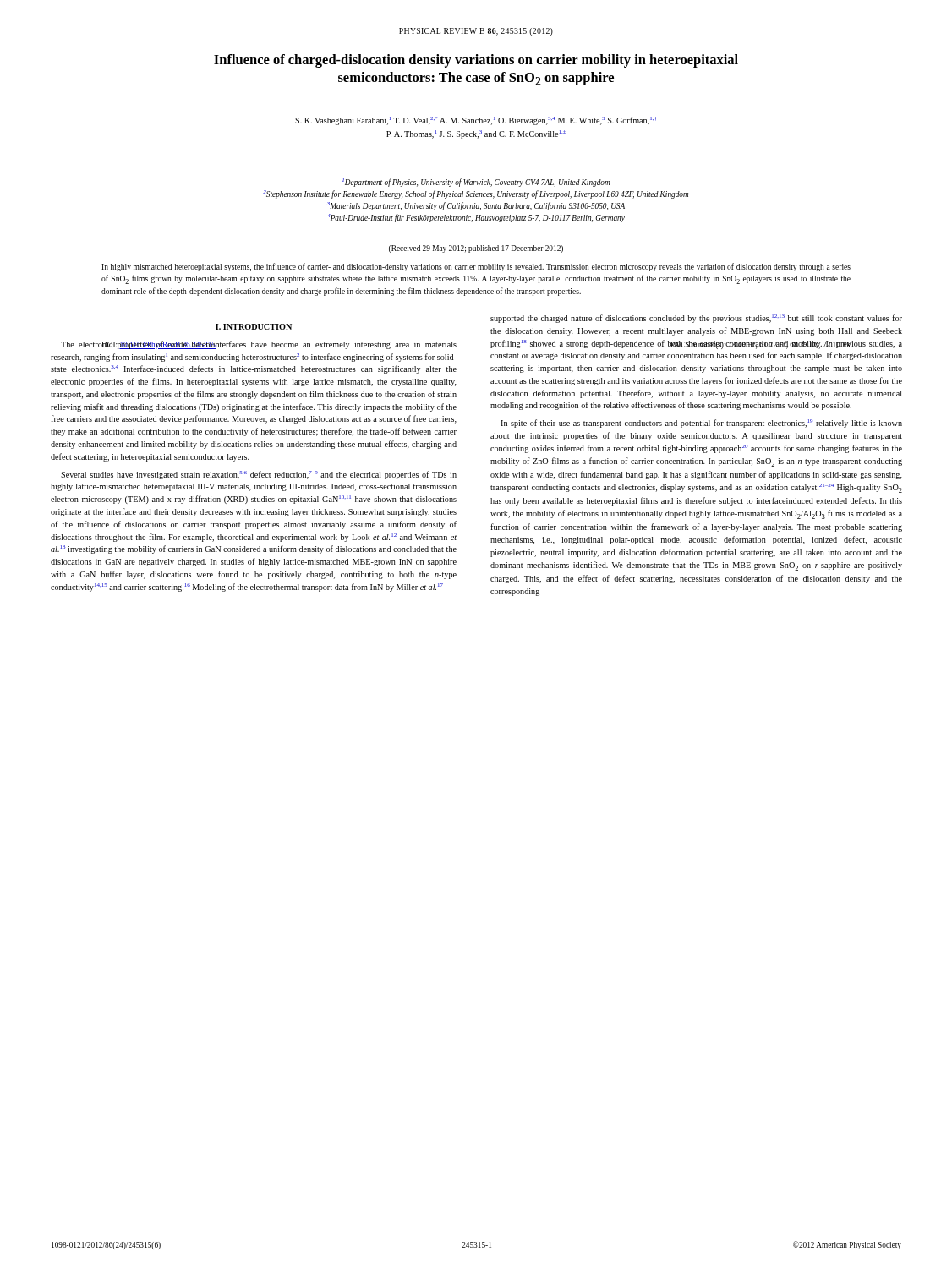Find the region starting "In spite of their use"

tap(696, 508)
